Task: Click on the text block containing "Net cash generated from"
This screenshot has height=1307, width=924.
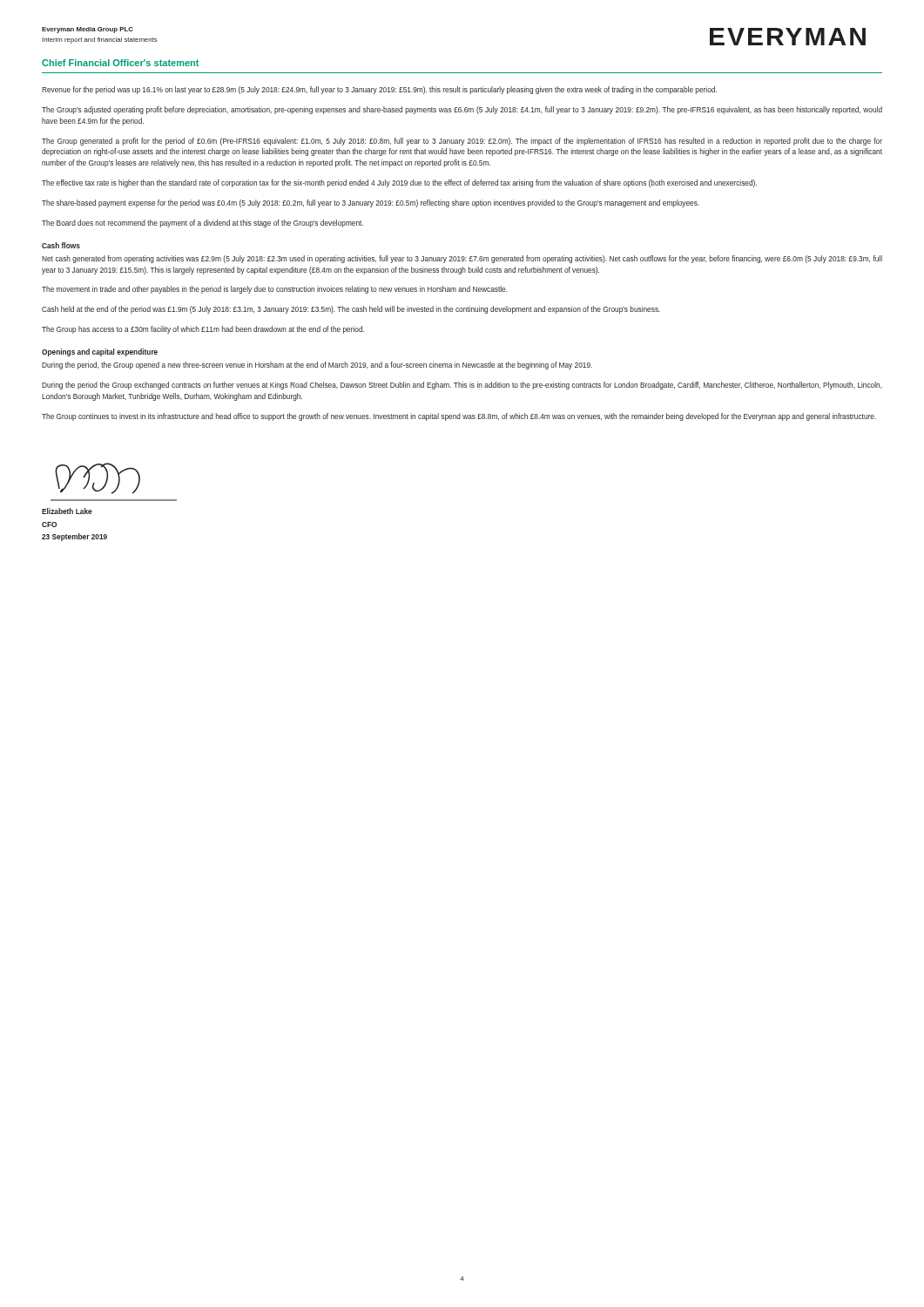Action: pyautogui.click(x=462, y=264)
